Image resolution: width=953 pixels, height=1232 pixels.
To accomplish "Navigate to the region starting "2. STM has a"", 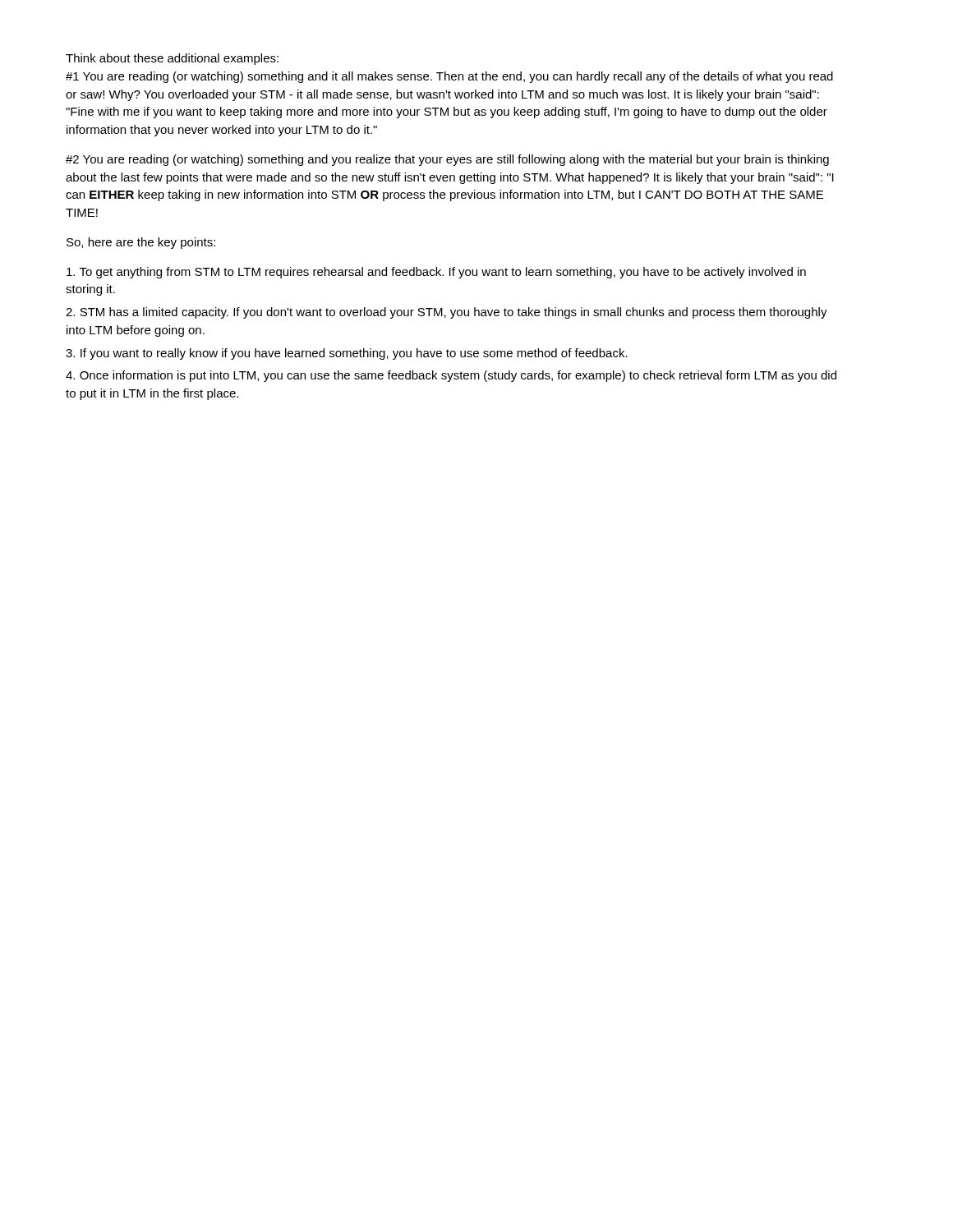I will (x=446, y=321).
